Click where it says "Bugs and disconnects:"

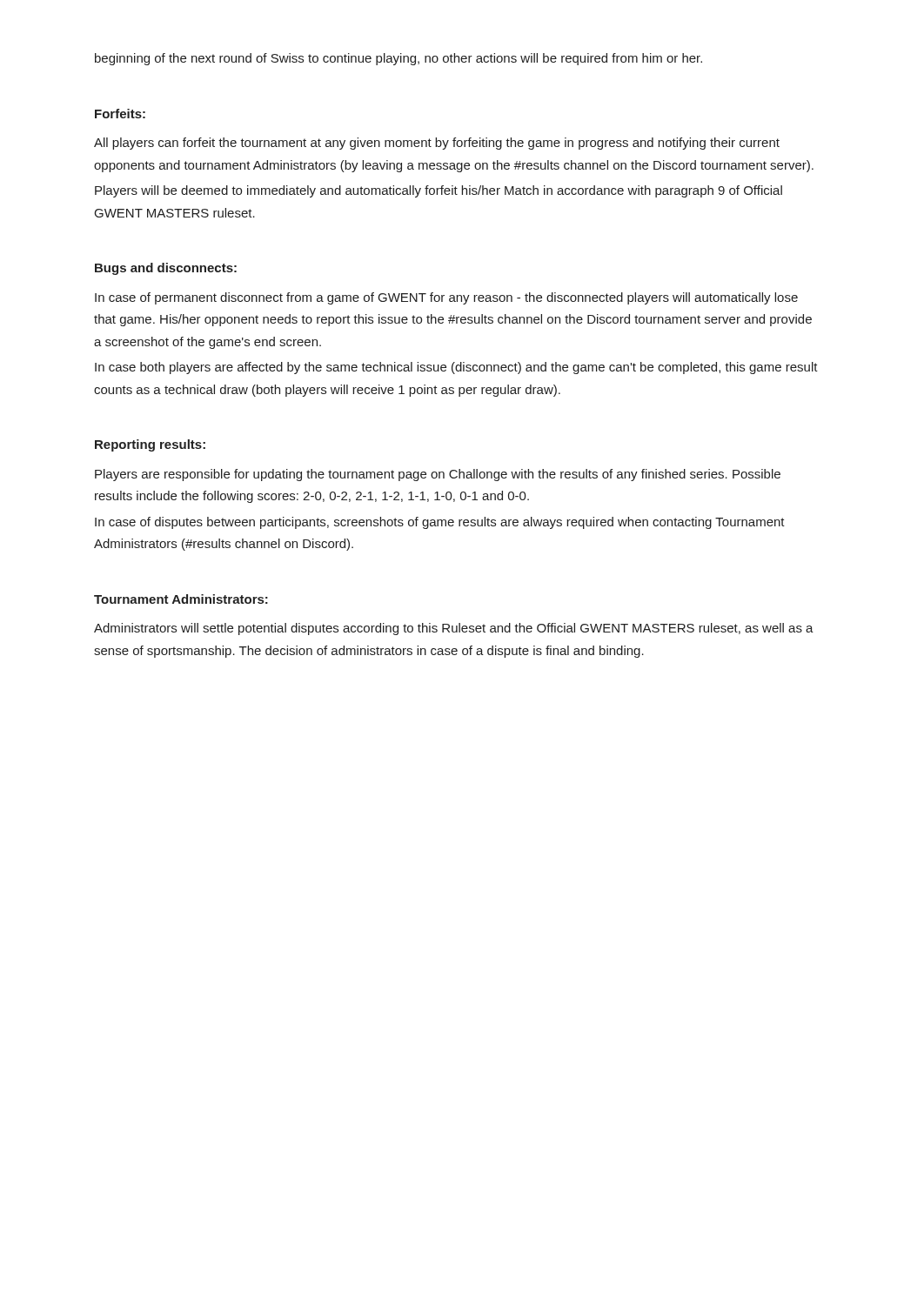coord(166,268)
